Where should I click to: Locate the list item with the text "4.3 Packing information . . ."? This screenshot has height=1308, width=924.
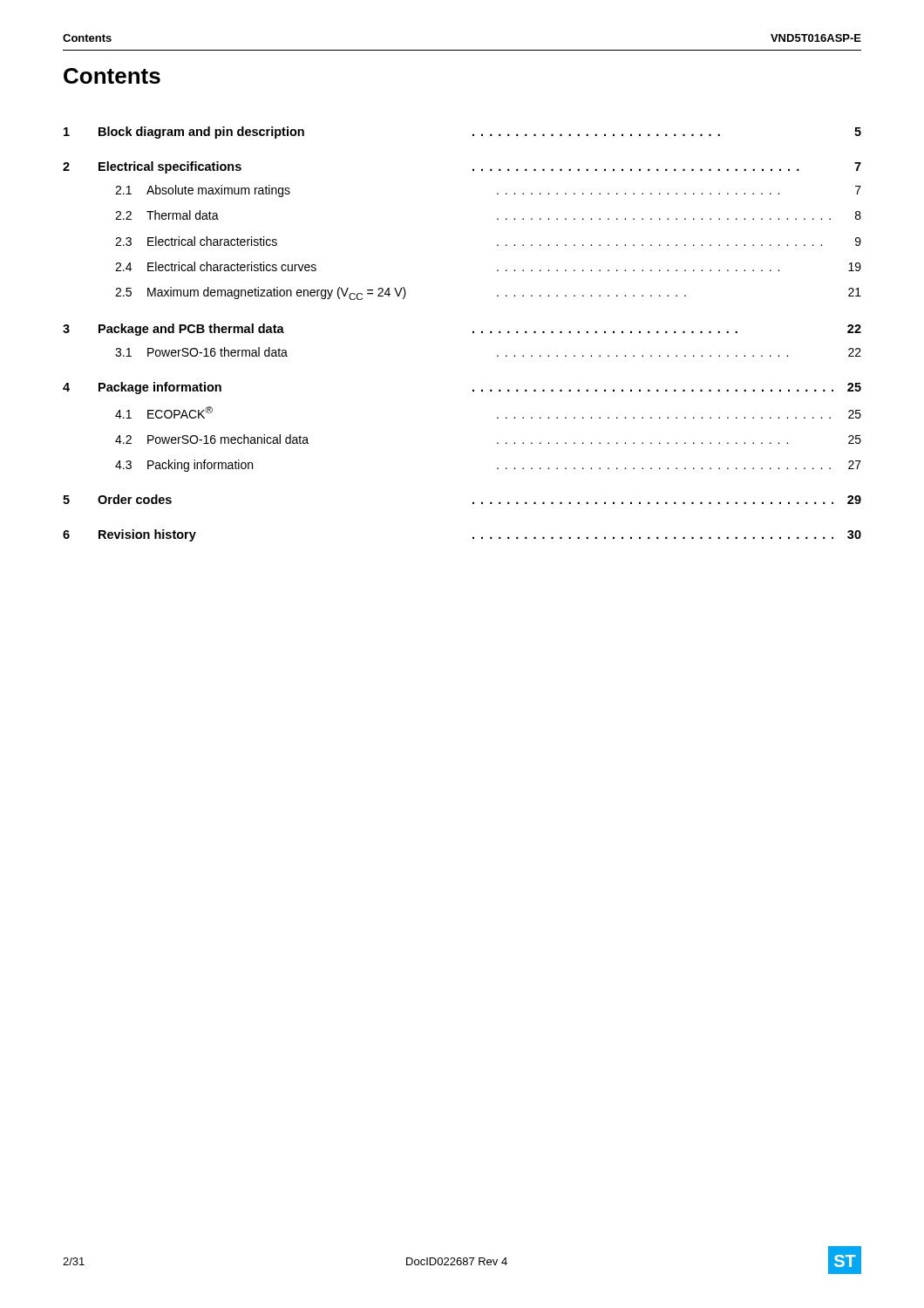pos(488,465)
